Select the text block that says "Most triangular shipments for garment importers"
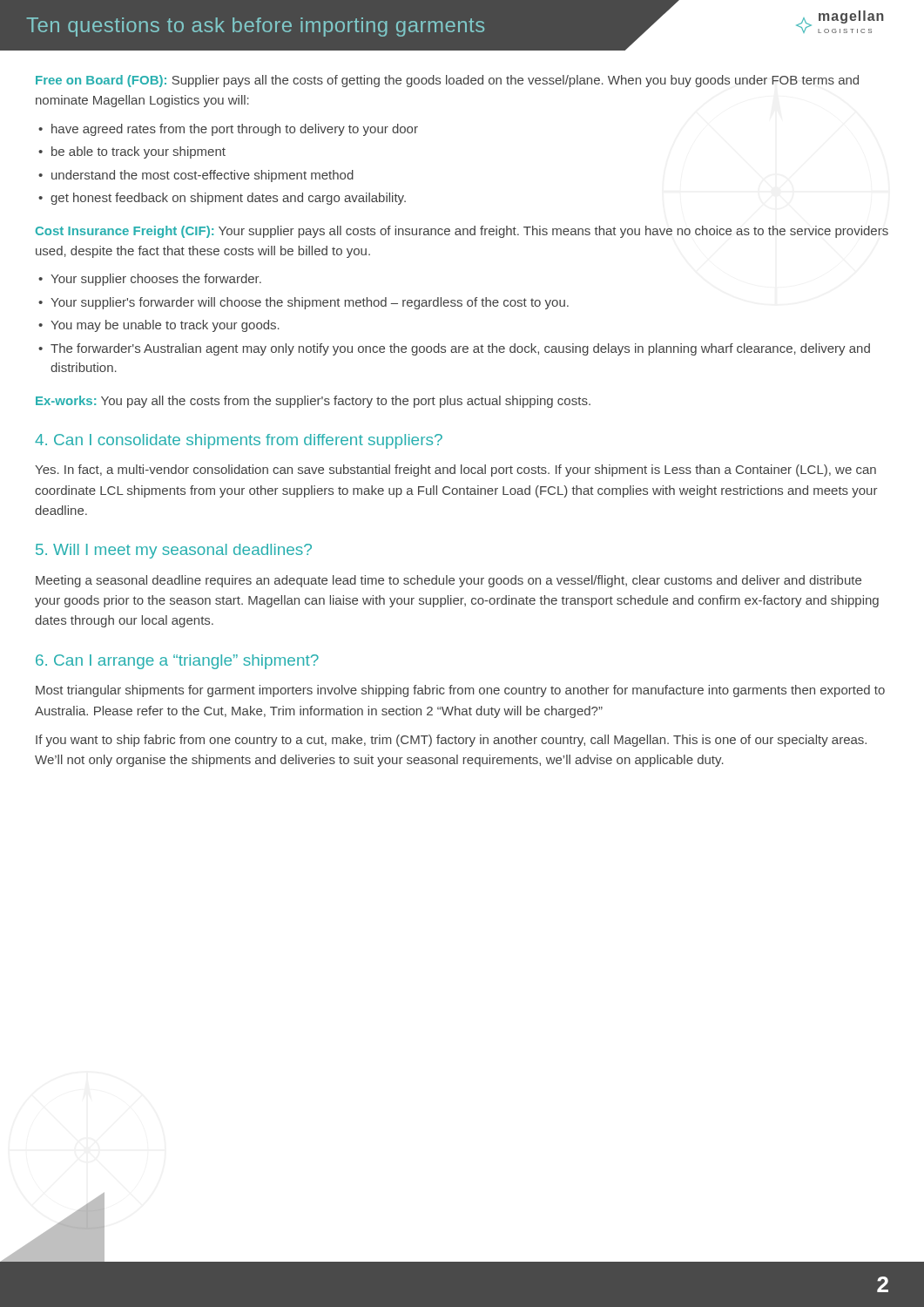The height and width of the screenshot is (1307, 924). [x=462, y=725]
